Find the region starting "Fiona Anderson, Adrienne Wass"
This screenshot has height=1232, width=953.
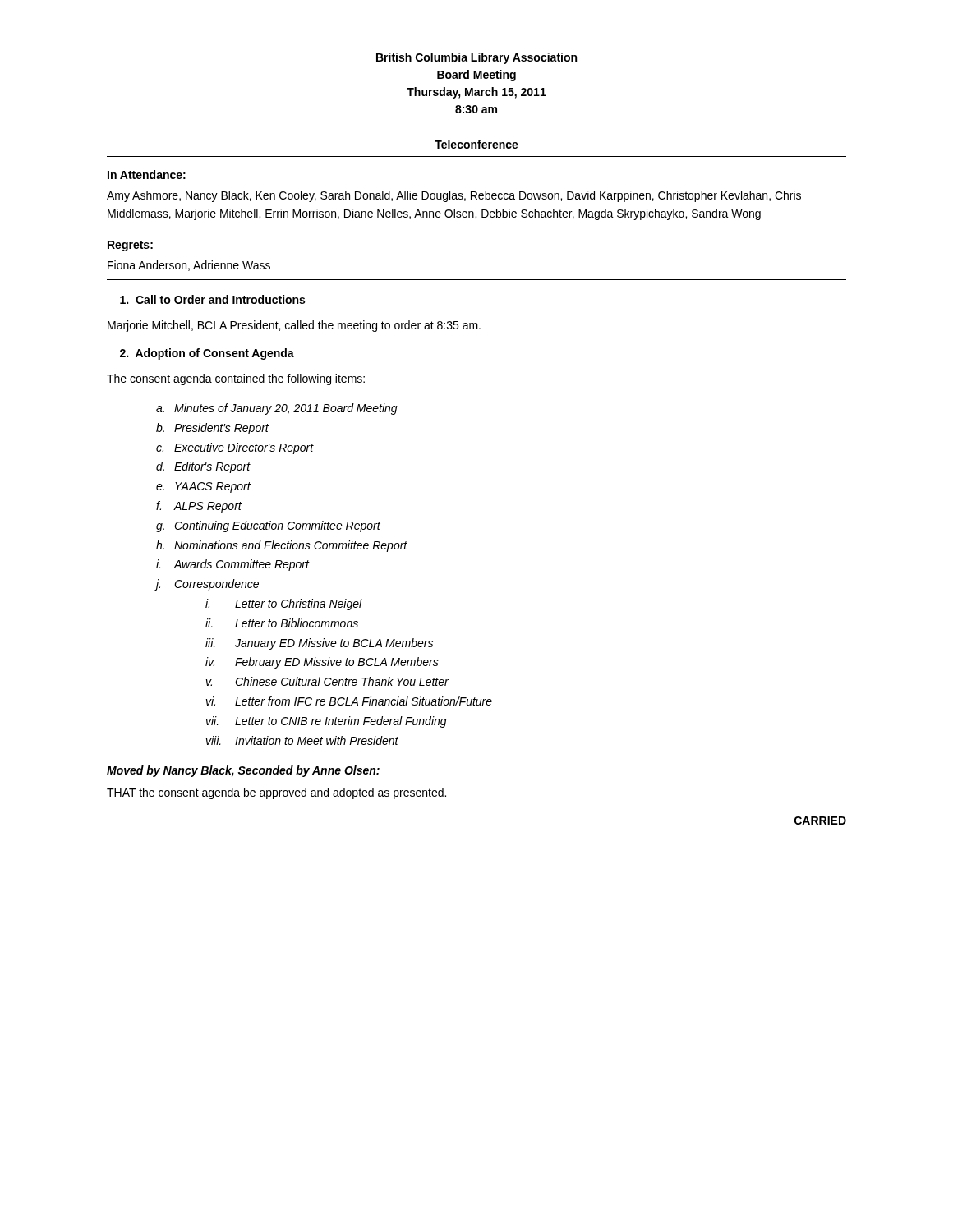(189, 265)
